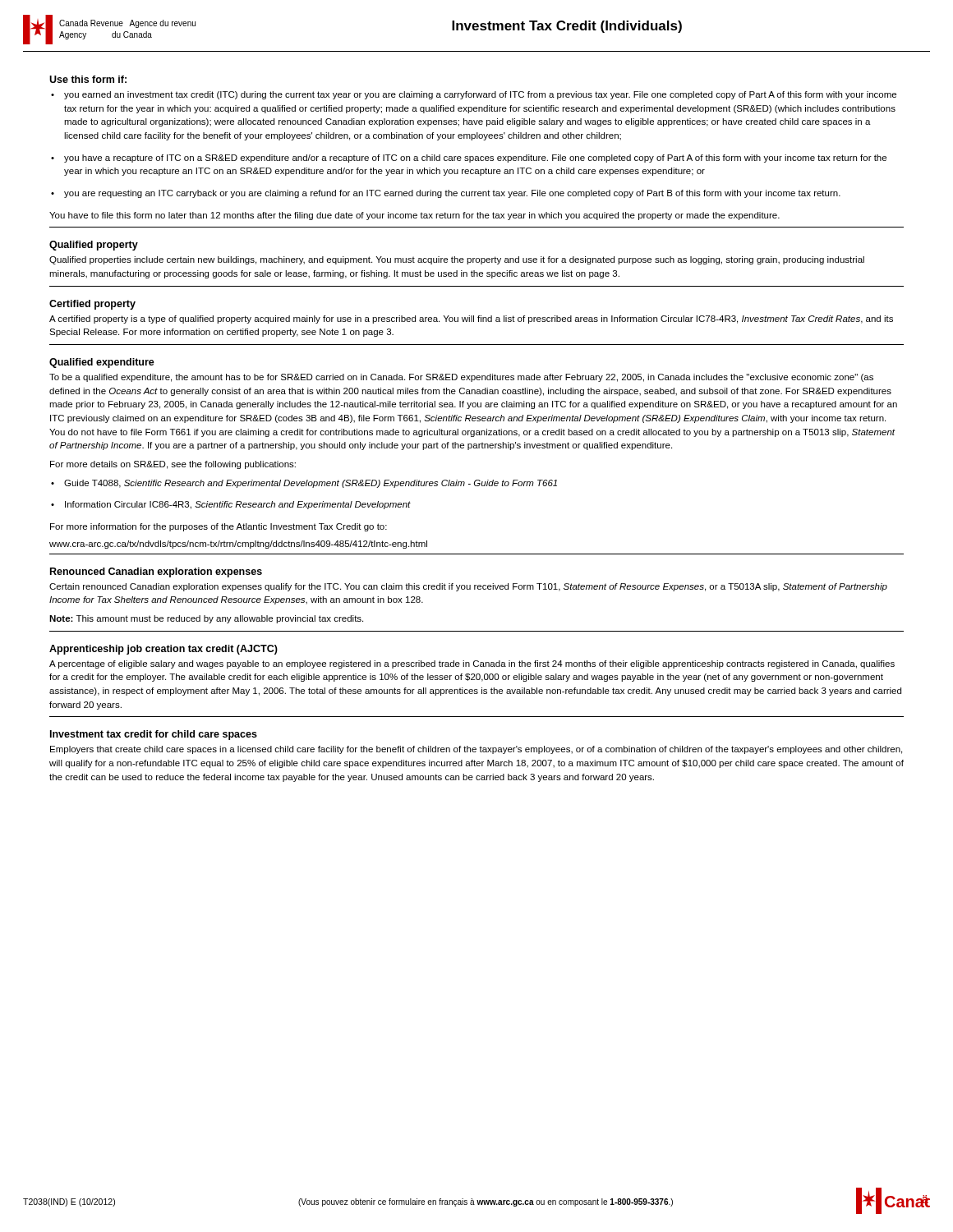Find the region starting "Qualified expenditure"
The height and width of the screenshot is (1232, 953).
coord(102,362)
